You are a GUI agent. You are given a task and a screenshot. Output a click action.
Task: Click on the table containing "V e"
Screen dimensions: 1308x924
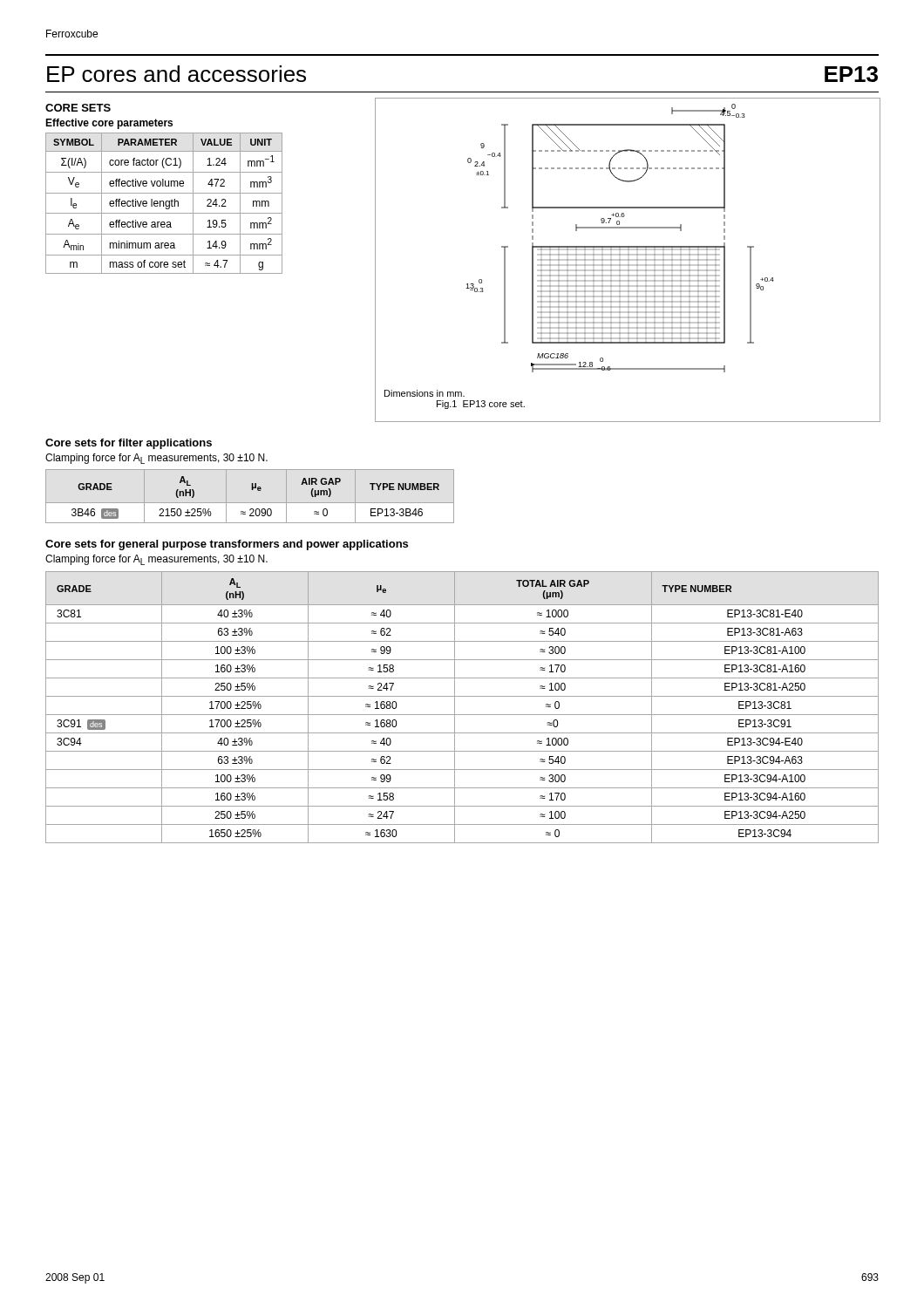(x=164, y=203)
